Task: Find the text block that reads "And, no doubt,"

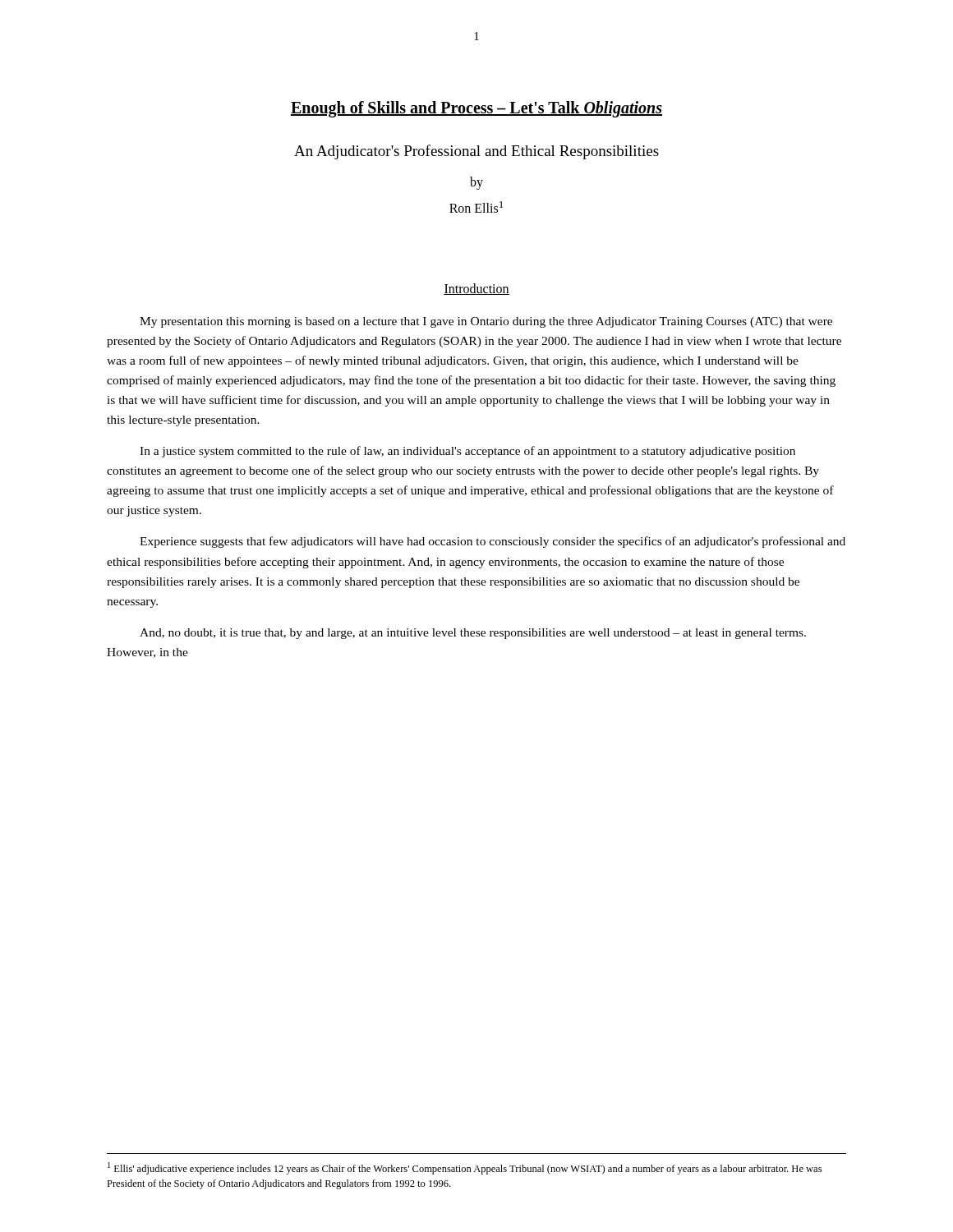Action: (x=457, y=642)
